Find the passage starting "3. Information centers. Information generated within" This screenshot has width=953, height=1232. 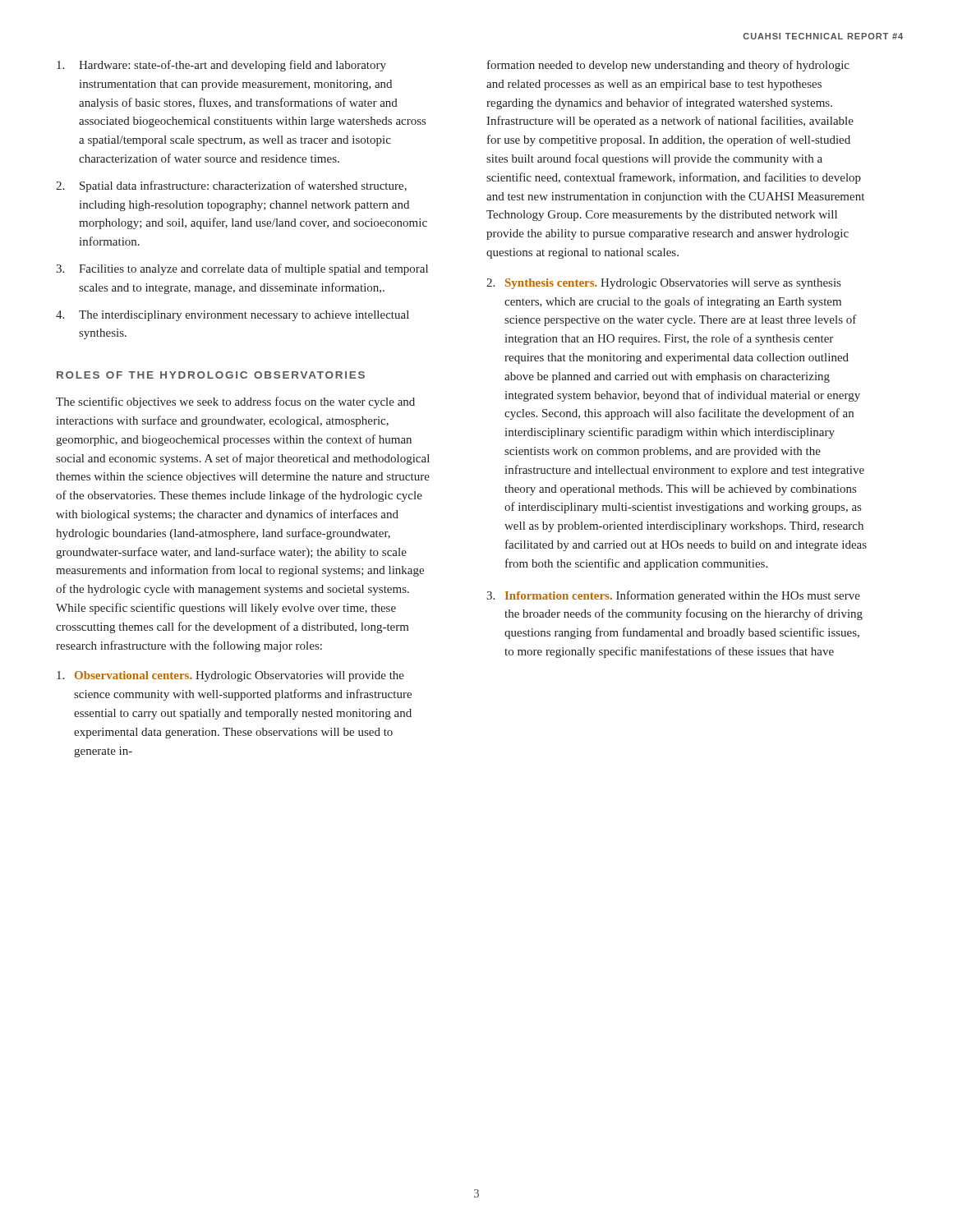pyautogui.click(x=678, y=624)
